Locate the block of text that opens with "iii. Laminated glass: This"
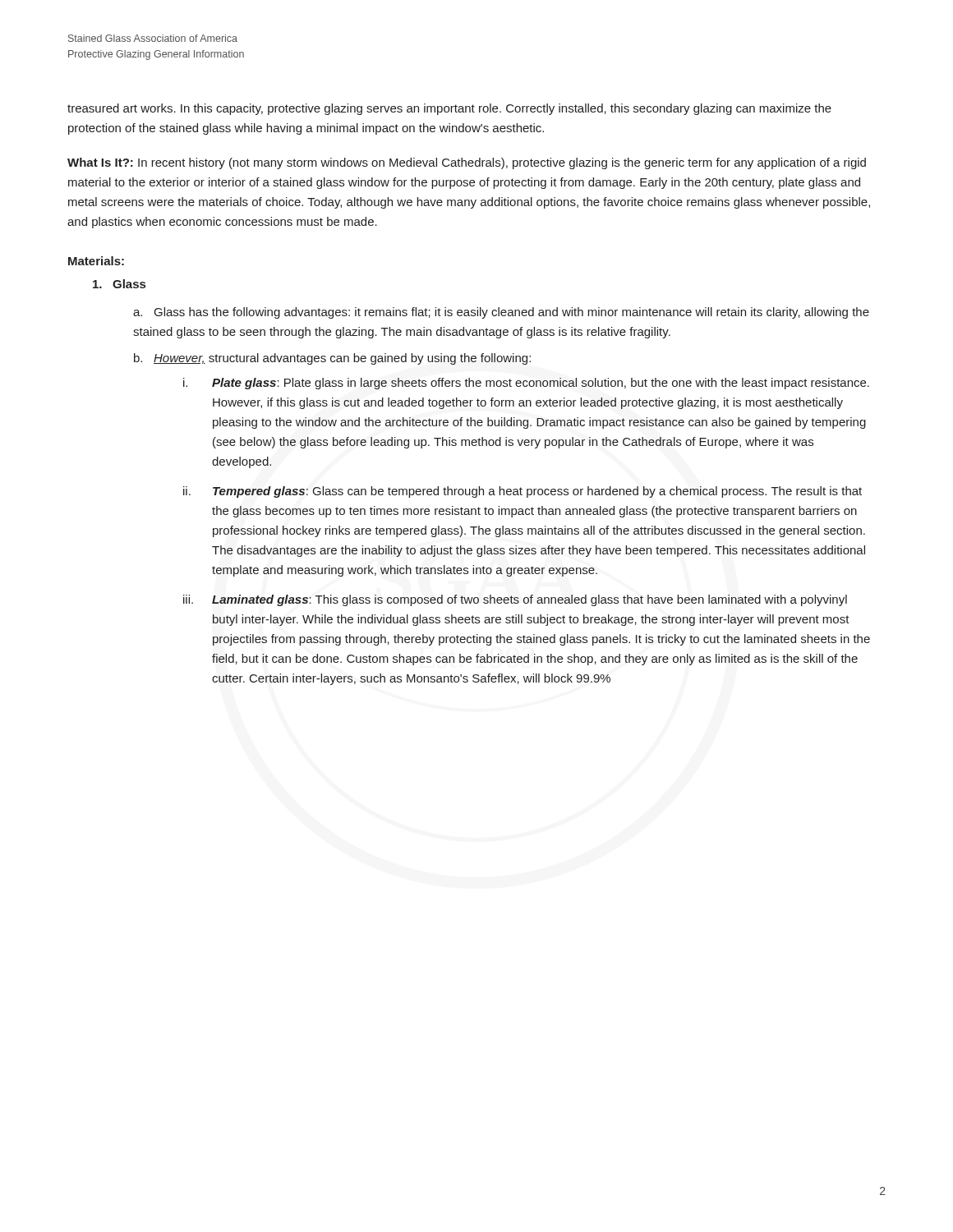Image resolution: width=953 pixels, height=1232 pixels. tap(527, 639)
